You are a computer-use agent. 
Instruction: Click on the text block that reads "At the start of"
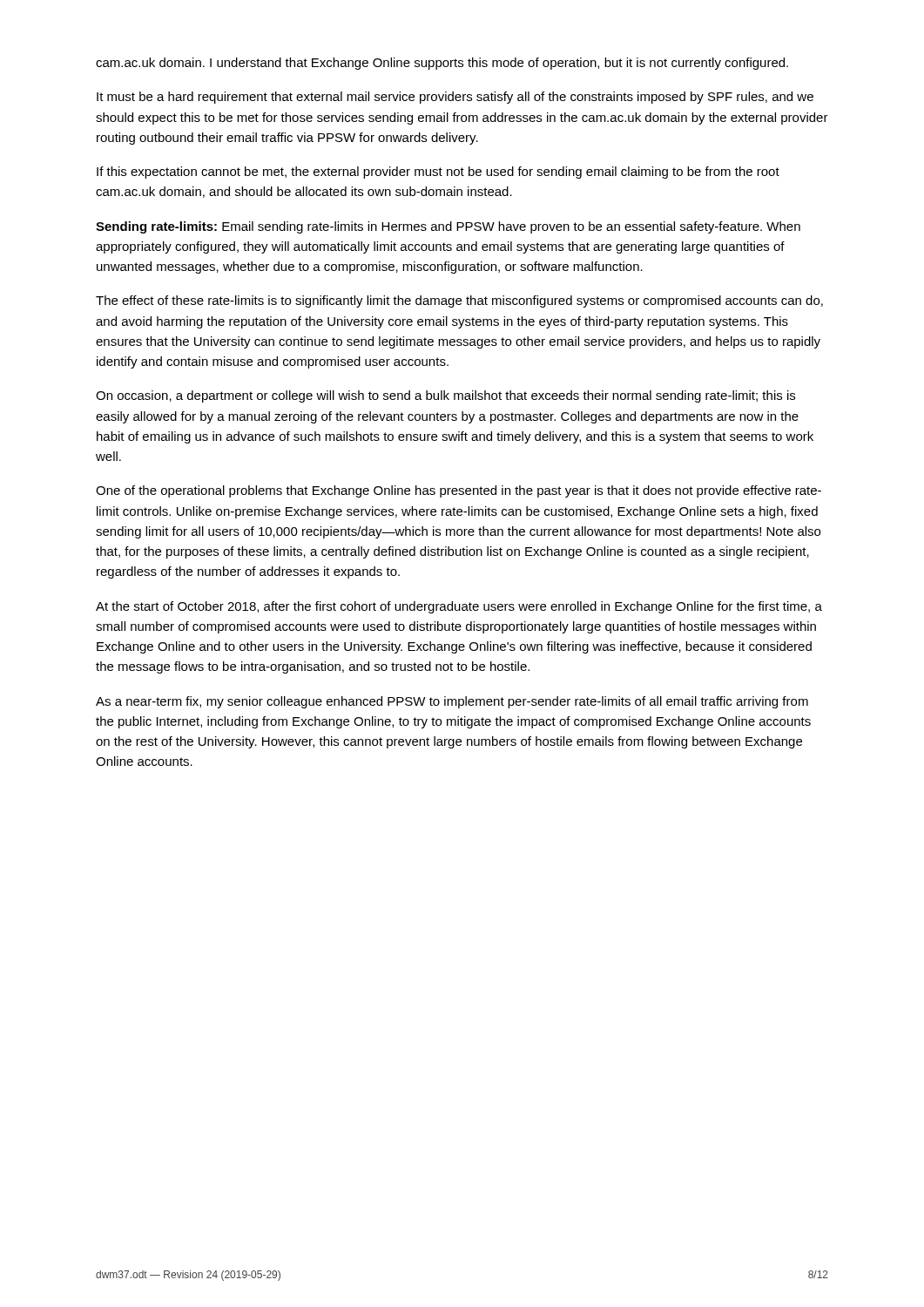pos(459,636)
